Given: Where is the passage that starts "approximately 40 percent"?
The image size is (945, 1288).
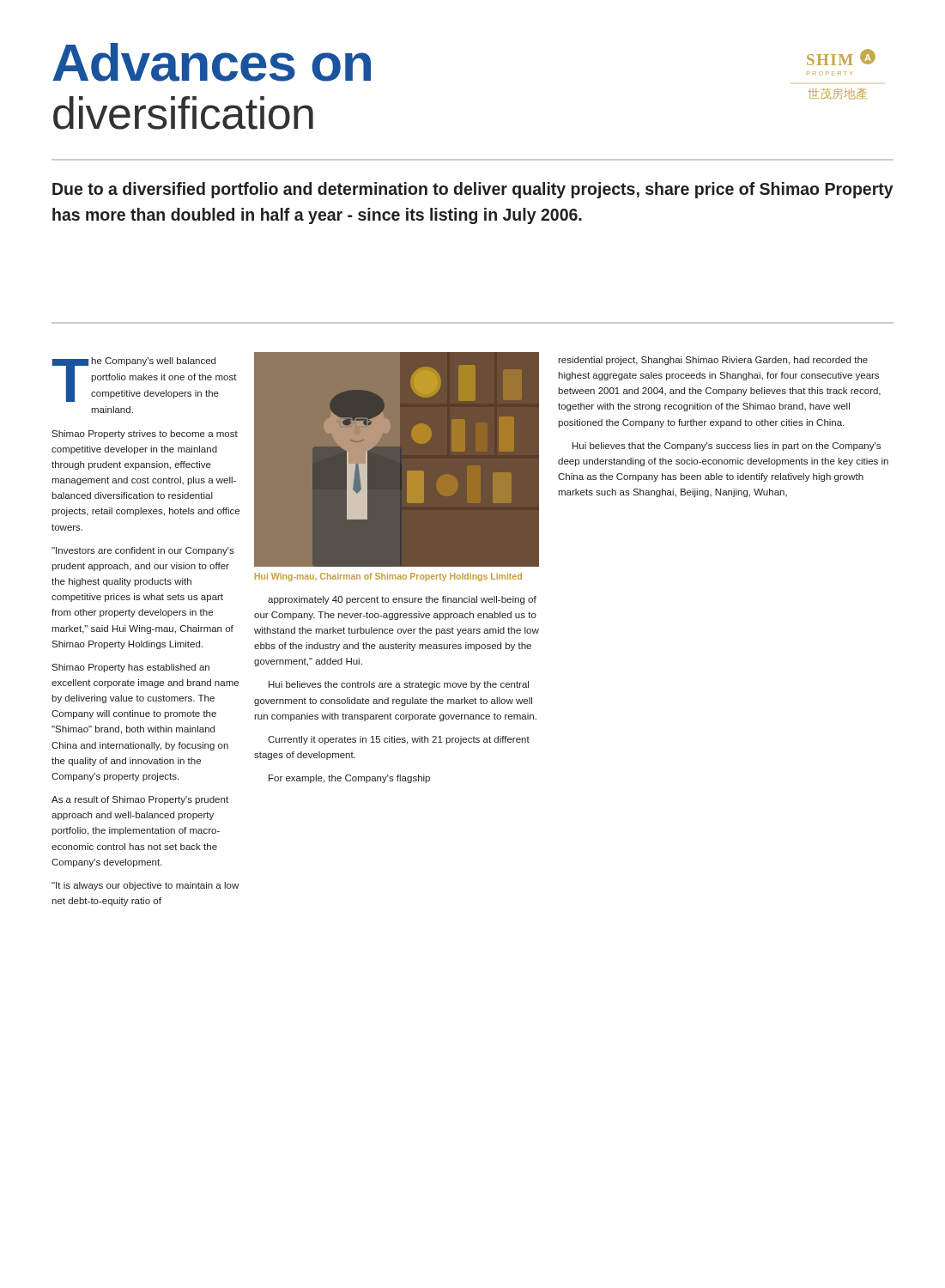Looking at the screenshot, I should 397,689.
